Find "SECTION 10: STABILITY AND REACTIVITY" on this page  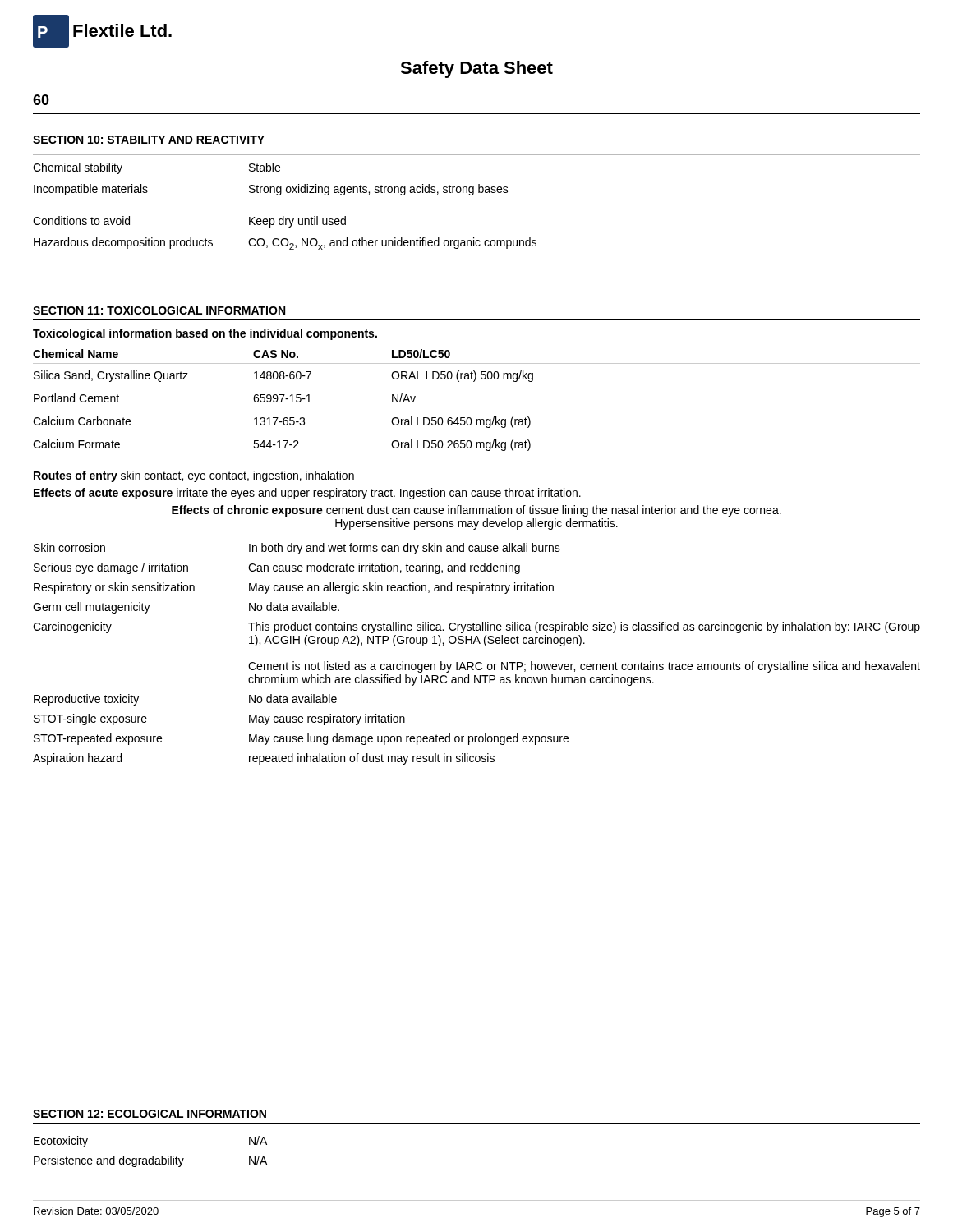149,140
